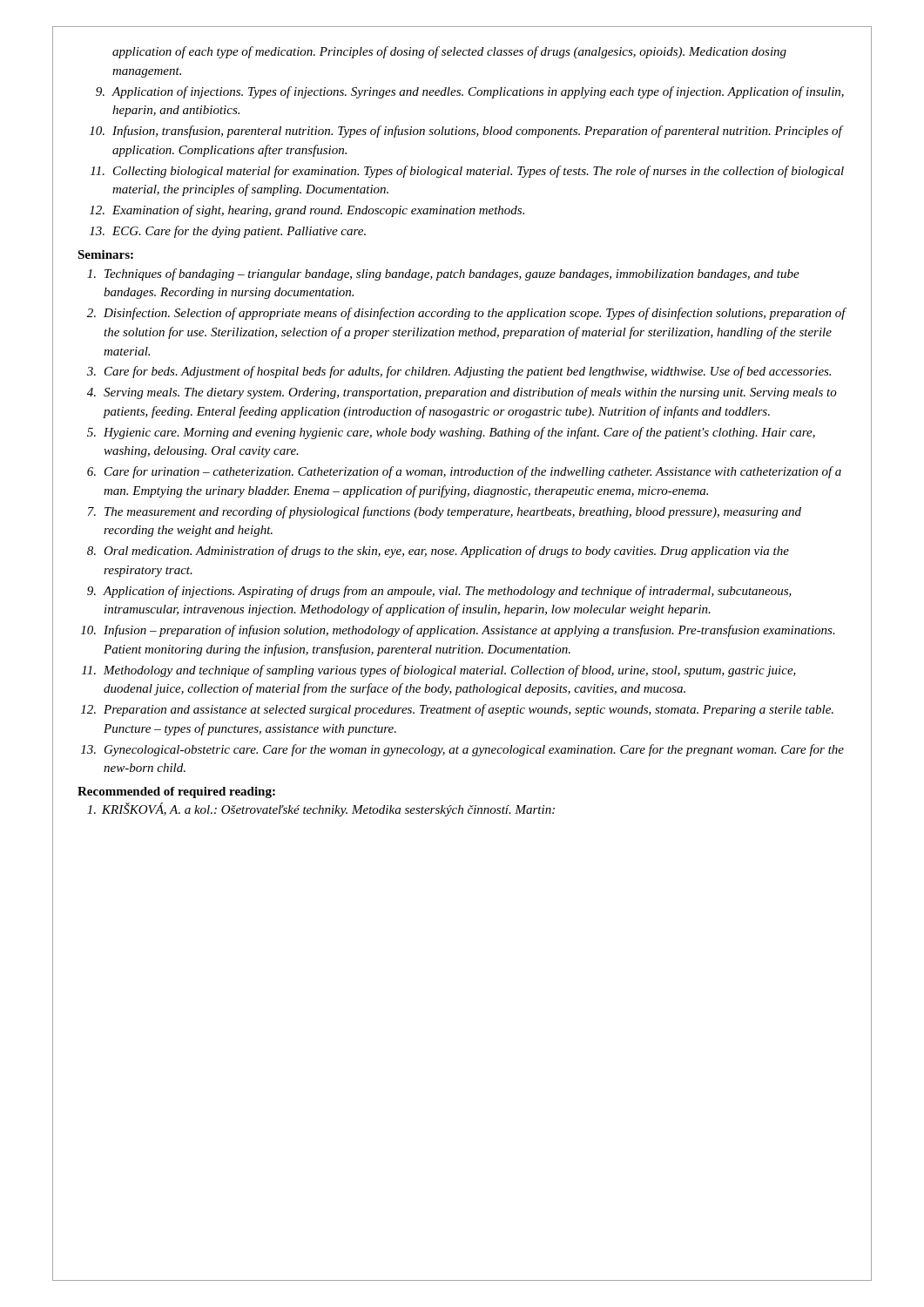Viewport: 924px width, 1307px height.
Task: Navigate to the region starting "13. ECG. Care for the dying"
Action: [x=222, y=231]
